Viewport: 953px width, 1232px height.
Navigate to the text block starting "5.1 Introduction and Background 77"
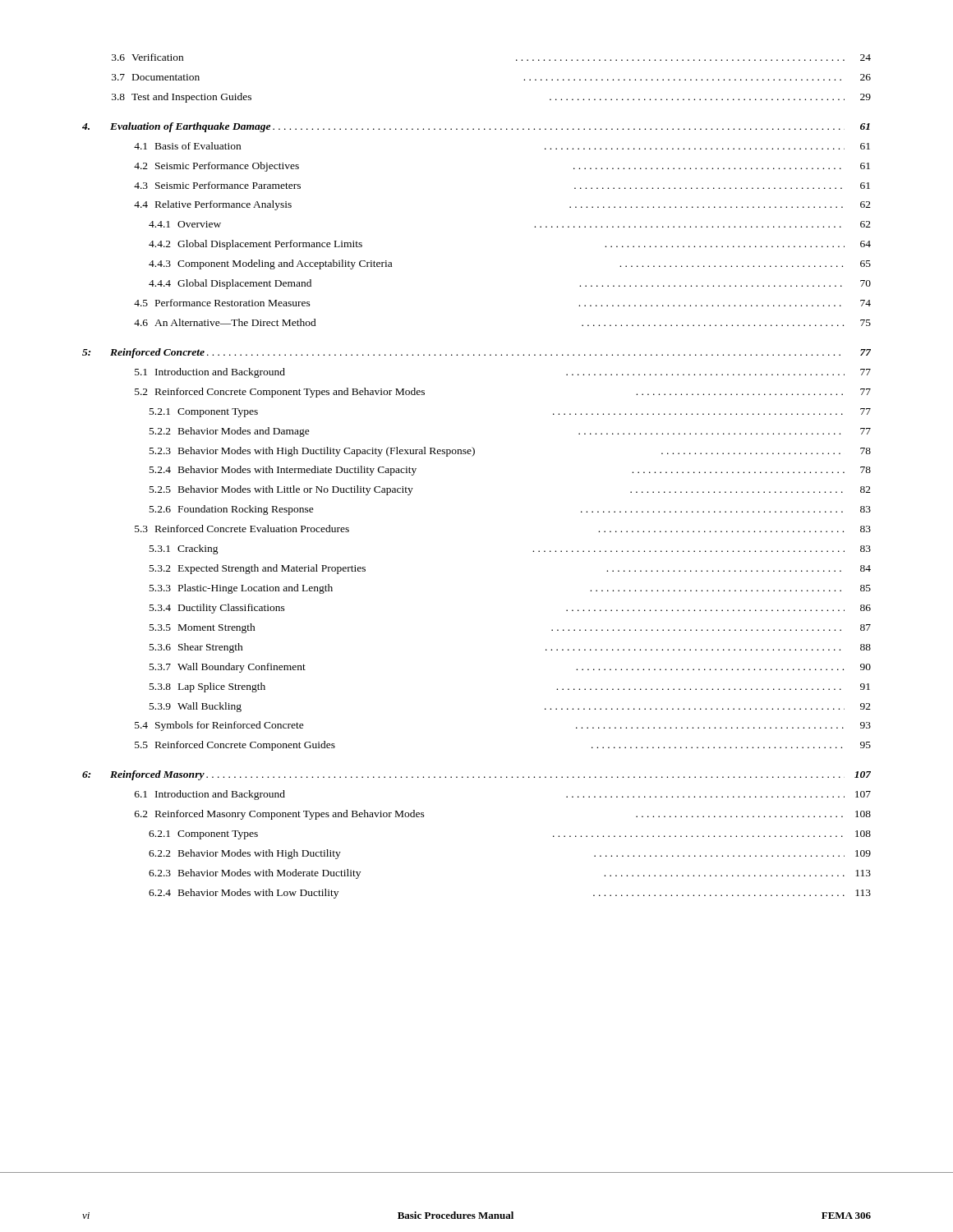point(203,372)
